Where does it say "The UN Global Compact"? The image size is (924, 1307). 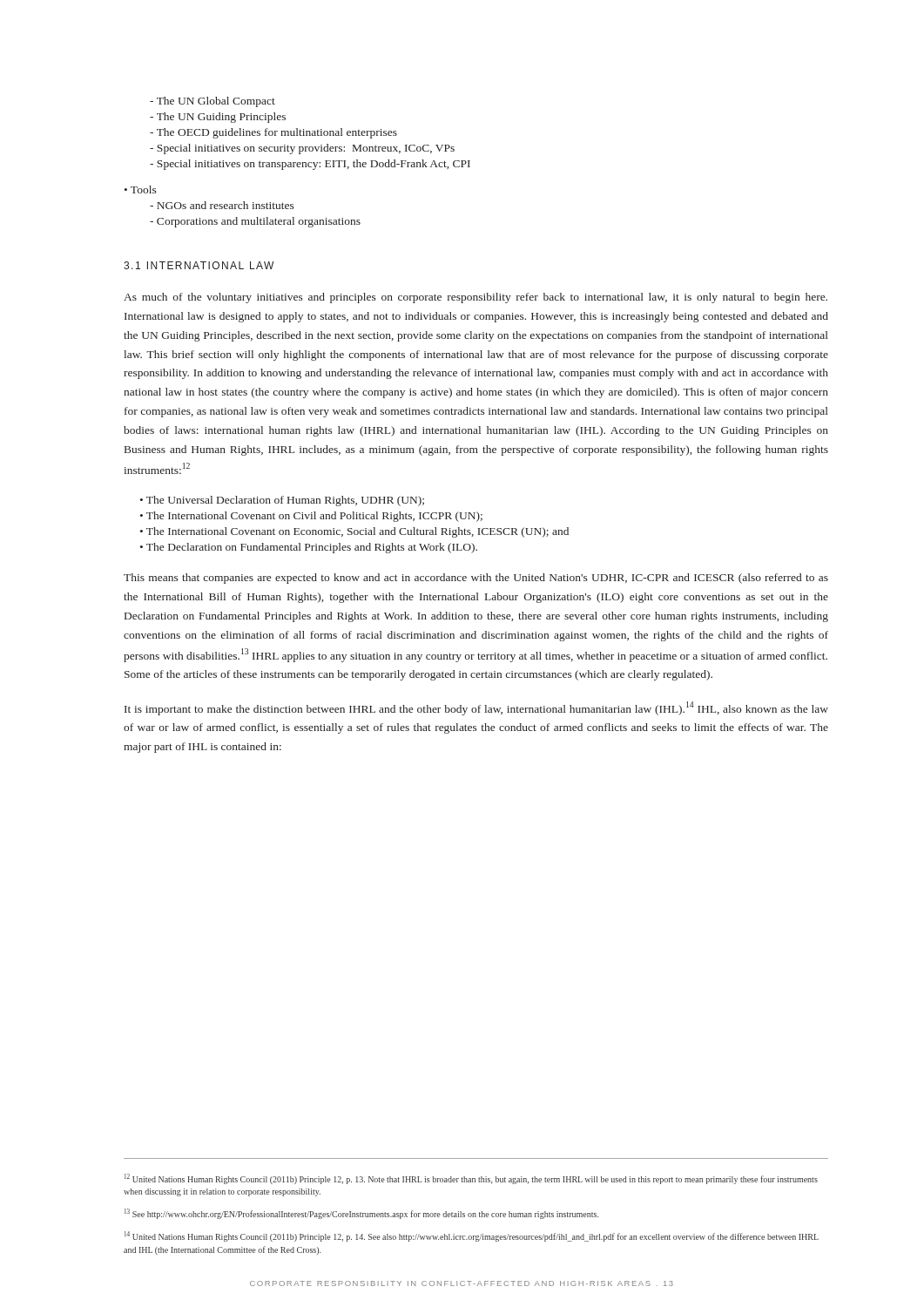[212, 102]
